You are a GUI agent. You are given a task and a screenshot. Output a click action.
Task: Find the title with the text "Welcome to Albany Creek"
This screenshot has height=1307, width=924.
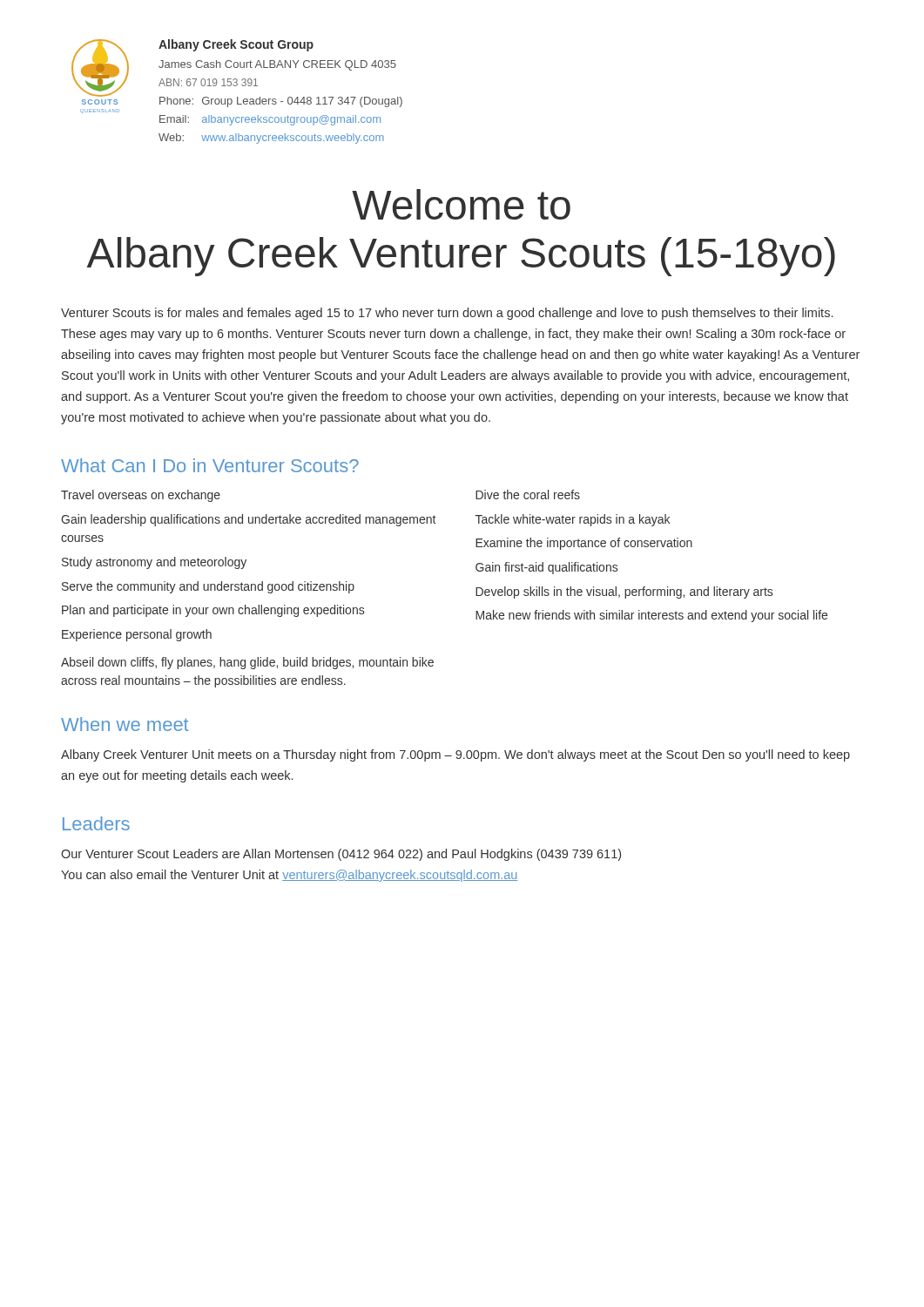point(462,229)
